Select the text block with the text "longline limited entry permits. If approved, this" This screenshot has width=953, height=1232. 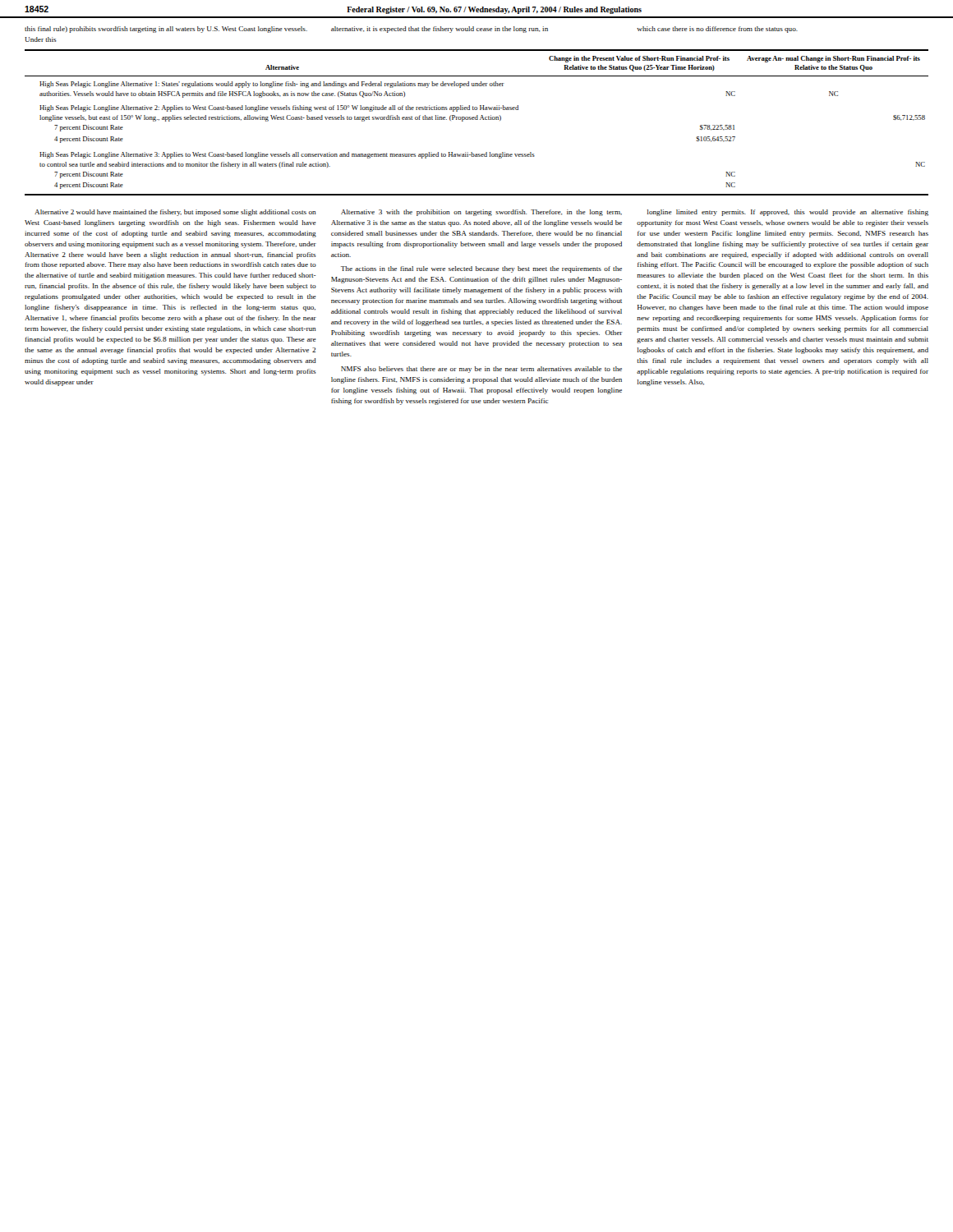tap(783, 297)
